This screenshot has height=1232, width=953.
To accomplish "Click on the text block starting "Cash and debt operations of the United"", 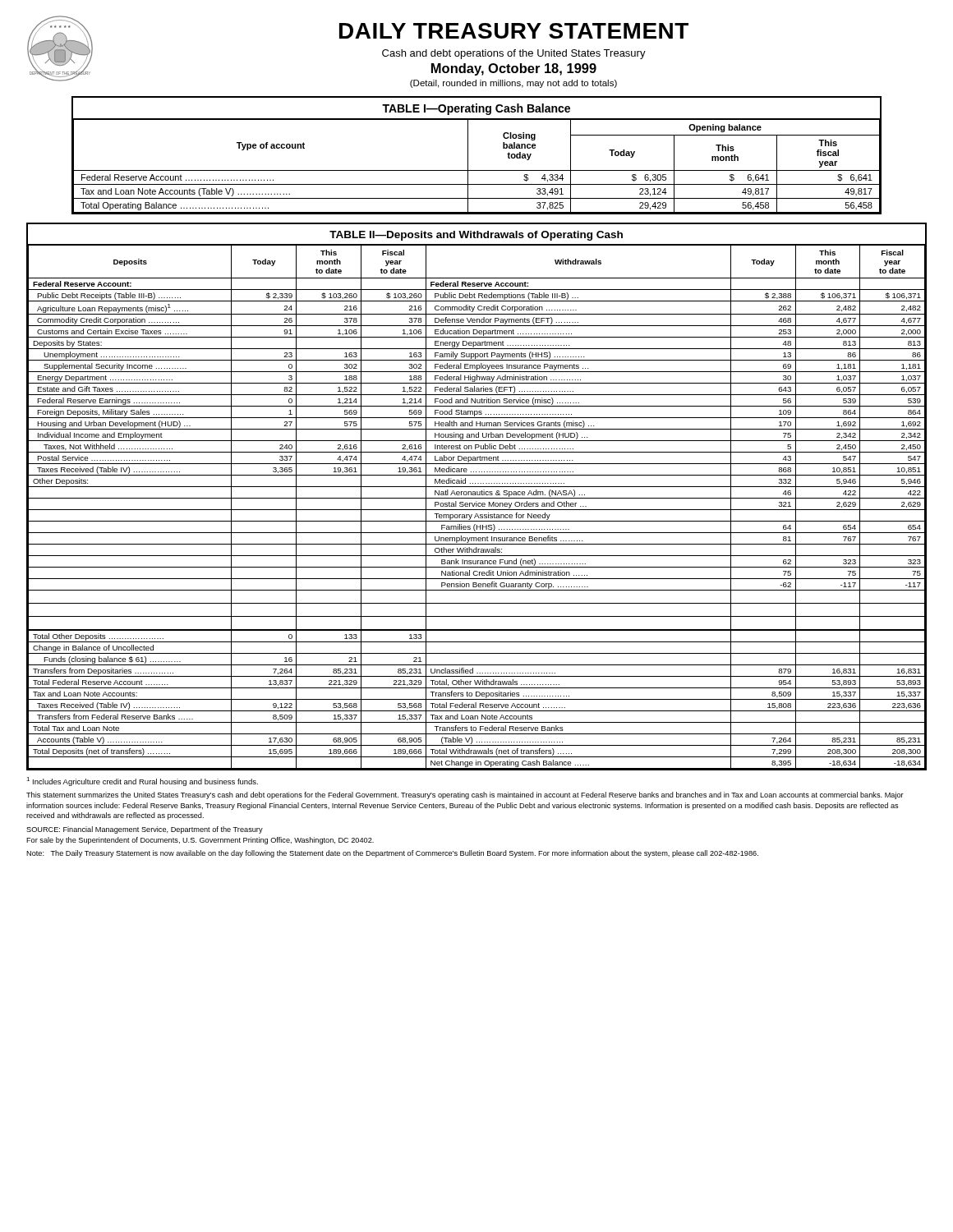I will [x=513, y=53].
